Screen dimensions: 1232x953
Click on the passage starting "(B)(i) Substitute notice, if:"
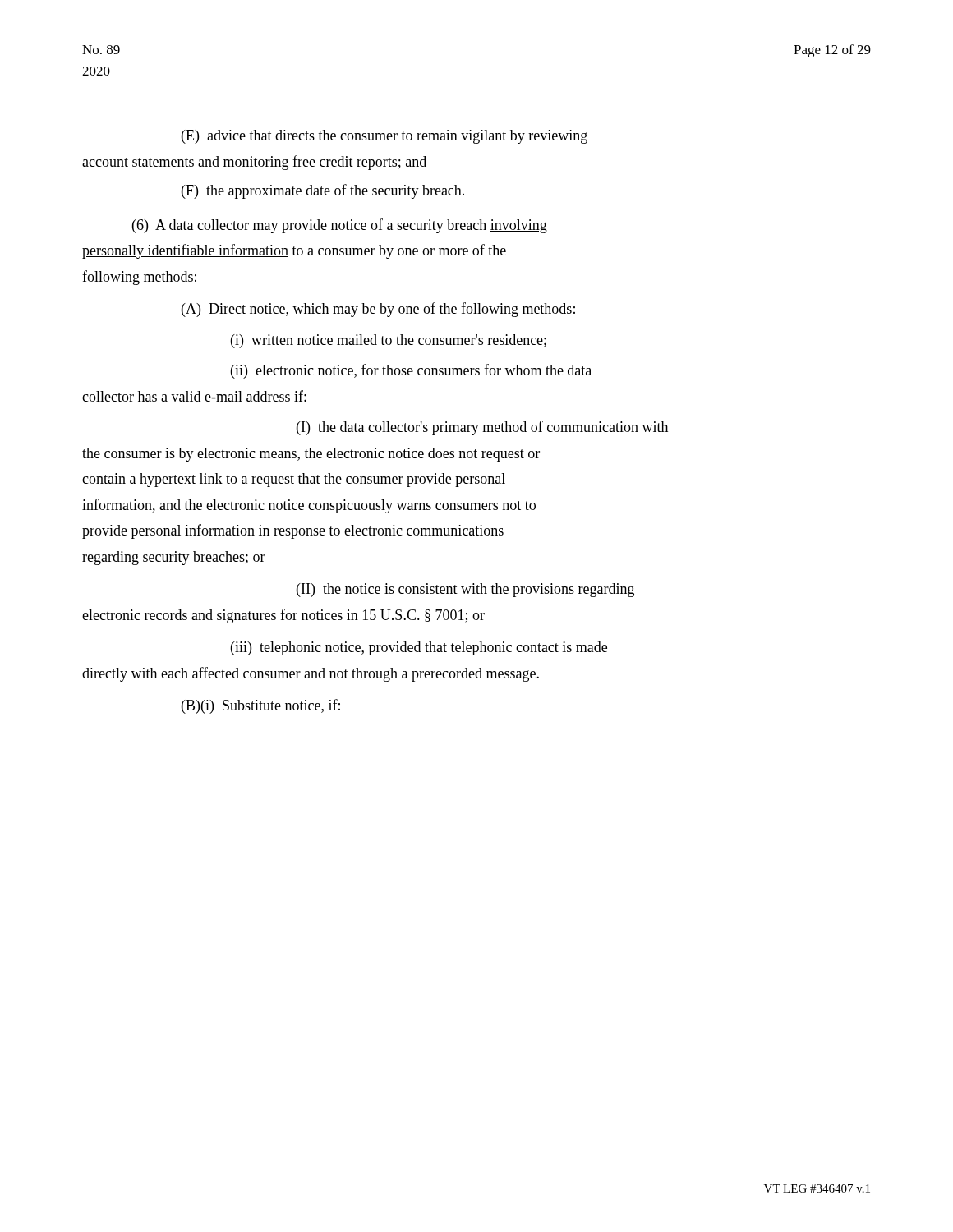point(261,706)
